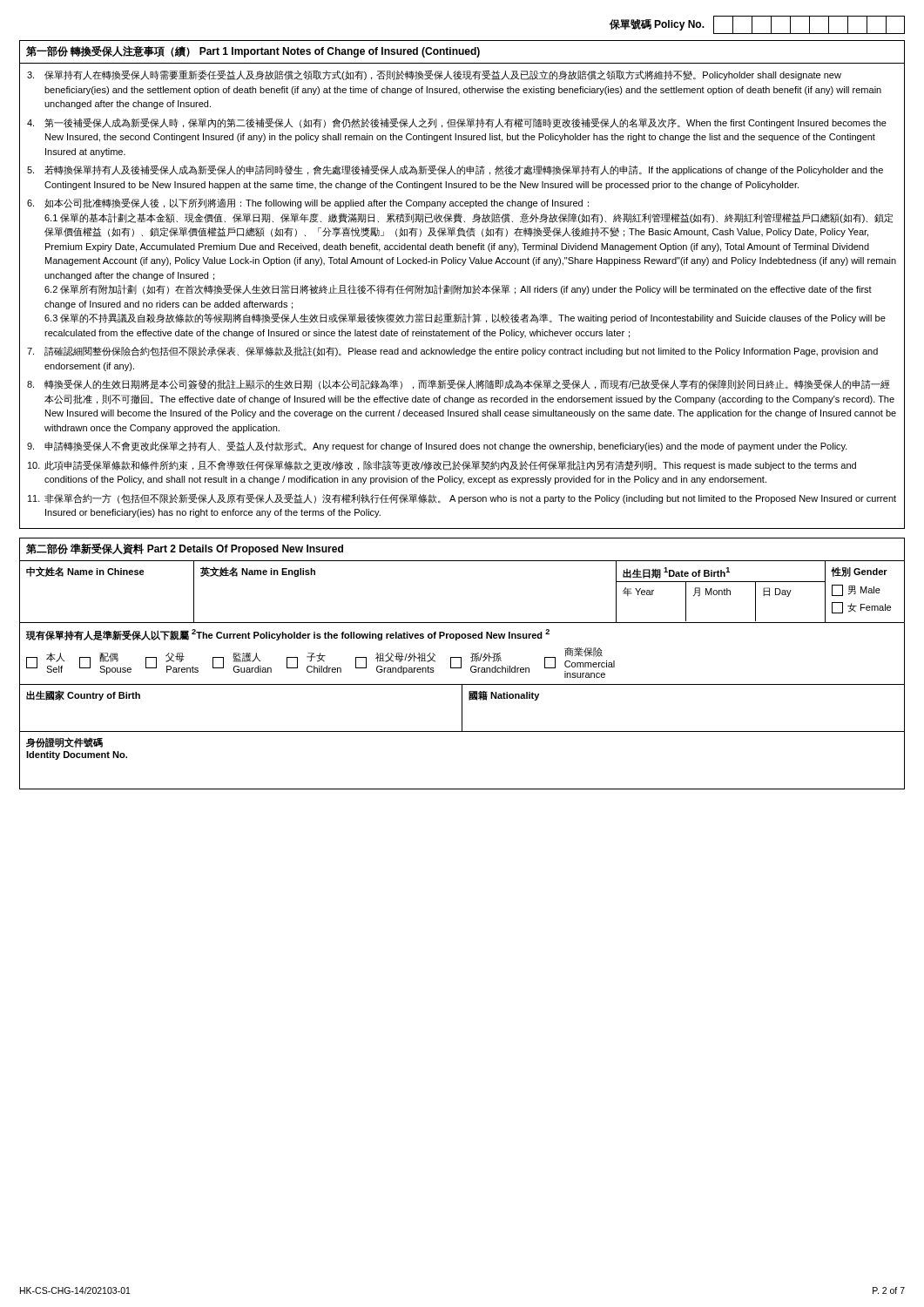Navigate to the passage starting "9. 申請轉換受保人不會更改此保單之持有人、受益人及付款形式。Any request for change of Insured does"
Viewport: 924px width, 1307px height.
coord(437,446)
